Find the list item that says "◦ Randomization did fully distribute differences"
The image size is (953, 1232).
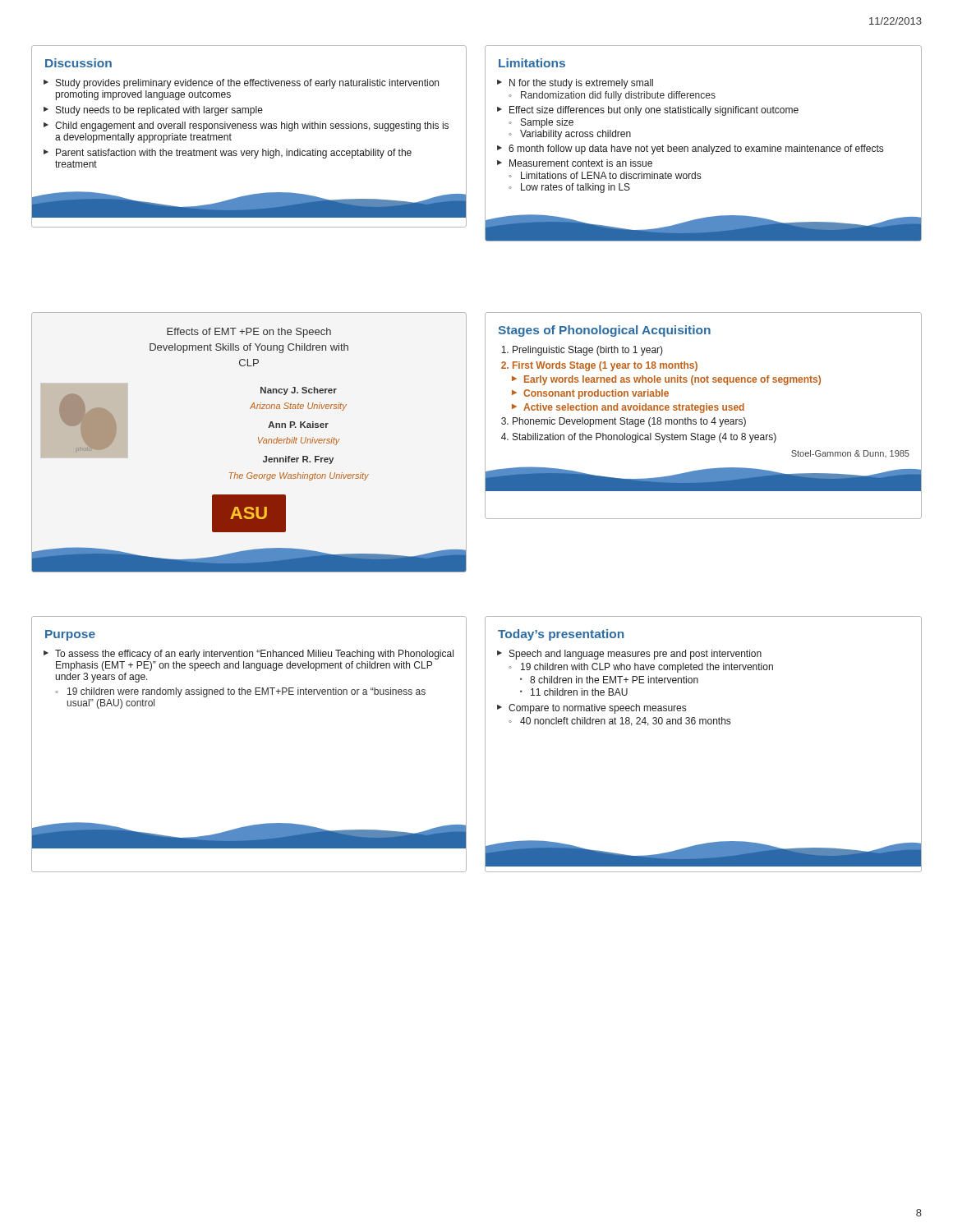point(612,95)
